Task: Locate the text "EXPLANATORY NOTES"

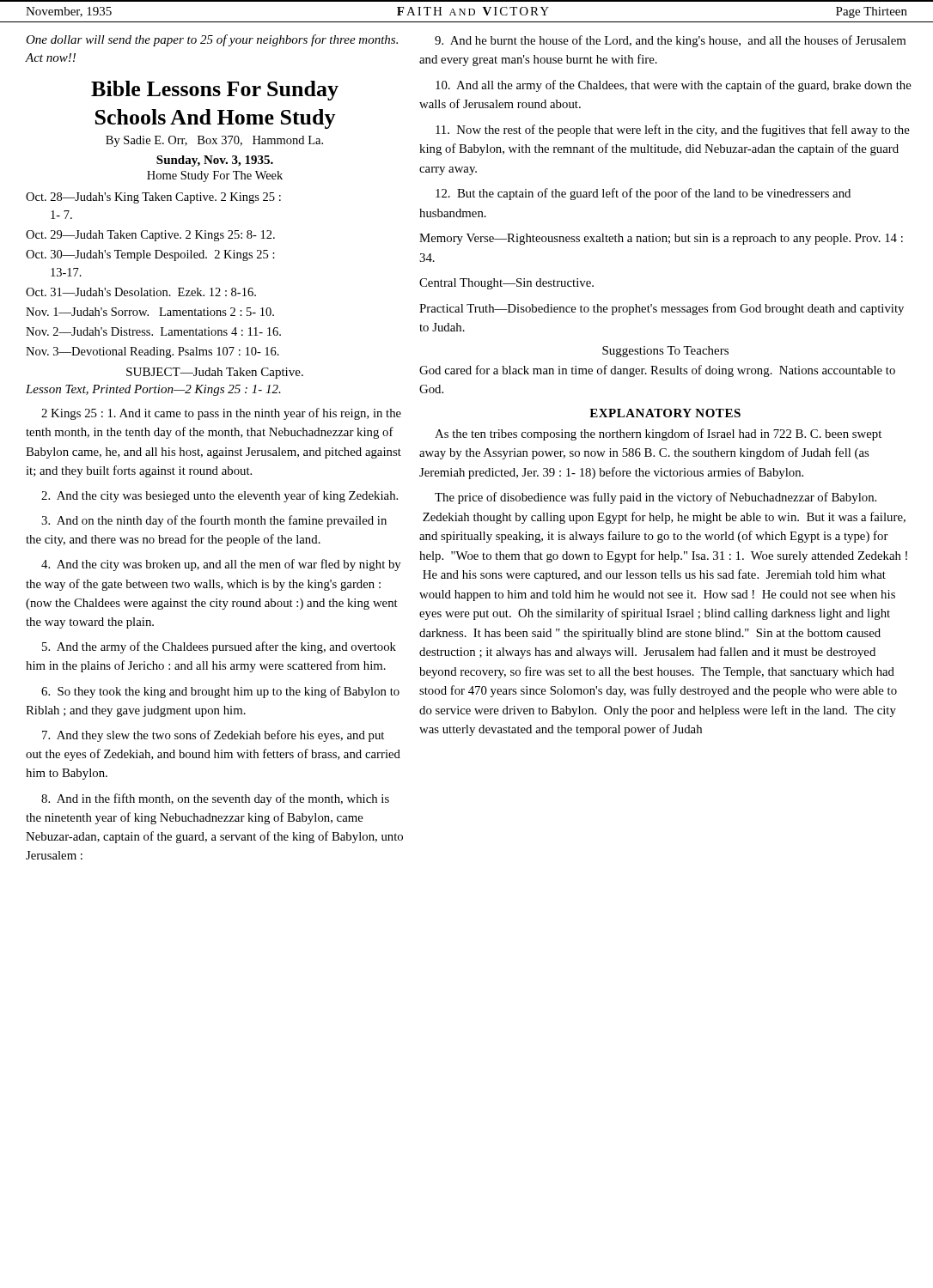Action: [x=665, y=413]
